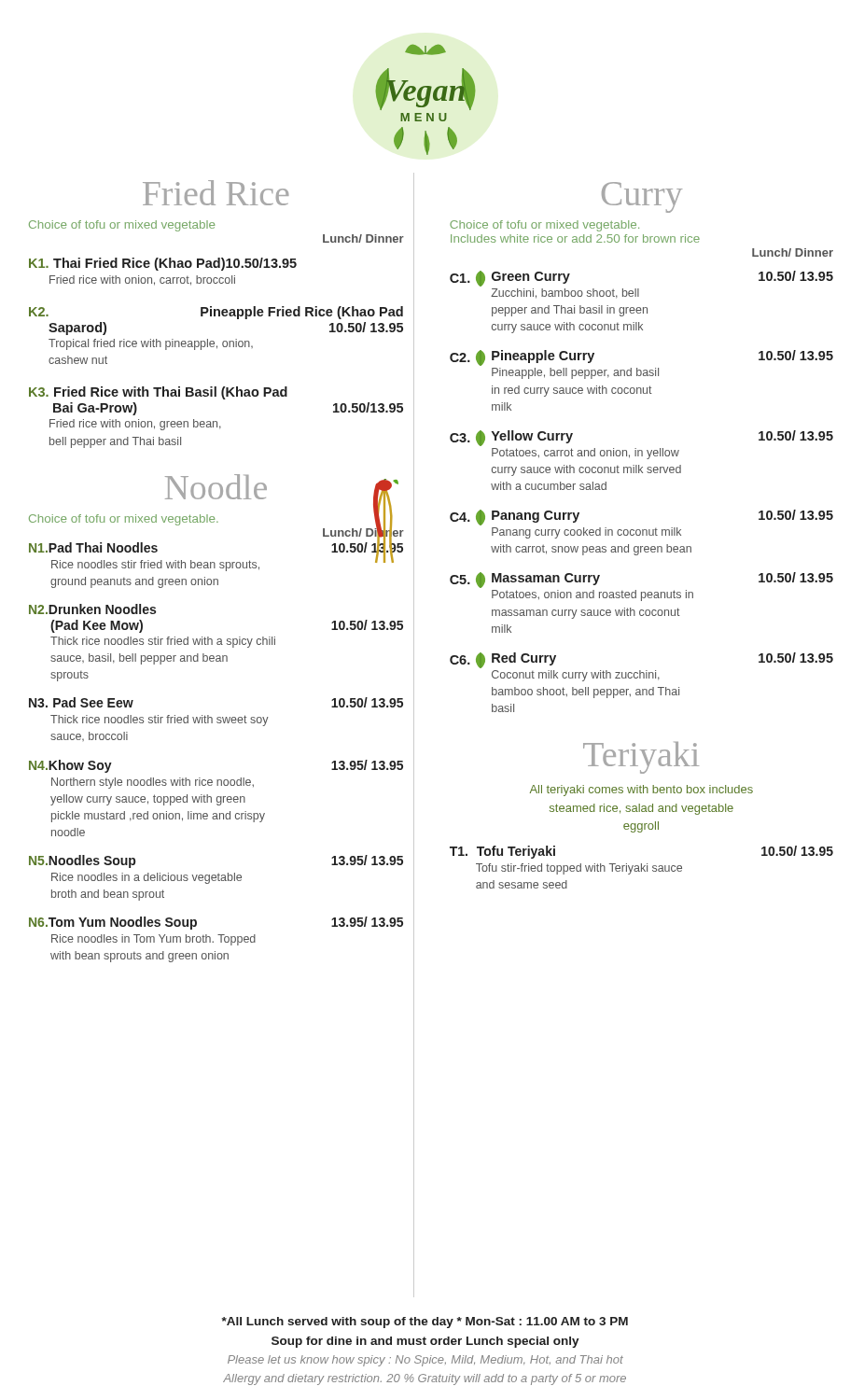Image resolution: width=850 pixels, height=1400 pixels.
Task: Locate the block of text that opens with "K2. Pineapple Fried Rice"
Action: coord(216,336)
